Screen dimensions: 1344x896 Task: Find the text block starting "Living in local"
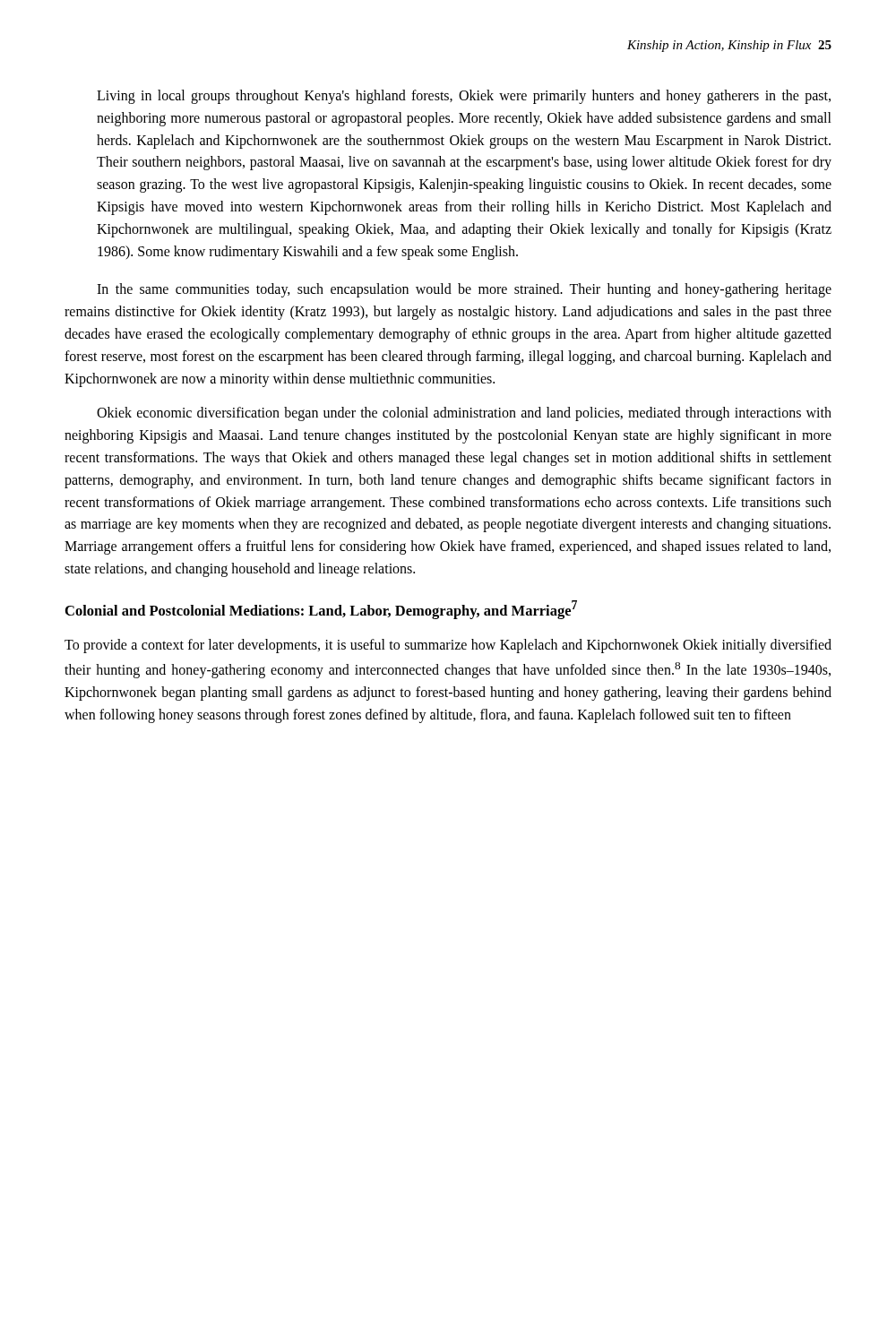click(464, 173)
